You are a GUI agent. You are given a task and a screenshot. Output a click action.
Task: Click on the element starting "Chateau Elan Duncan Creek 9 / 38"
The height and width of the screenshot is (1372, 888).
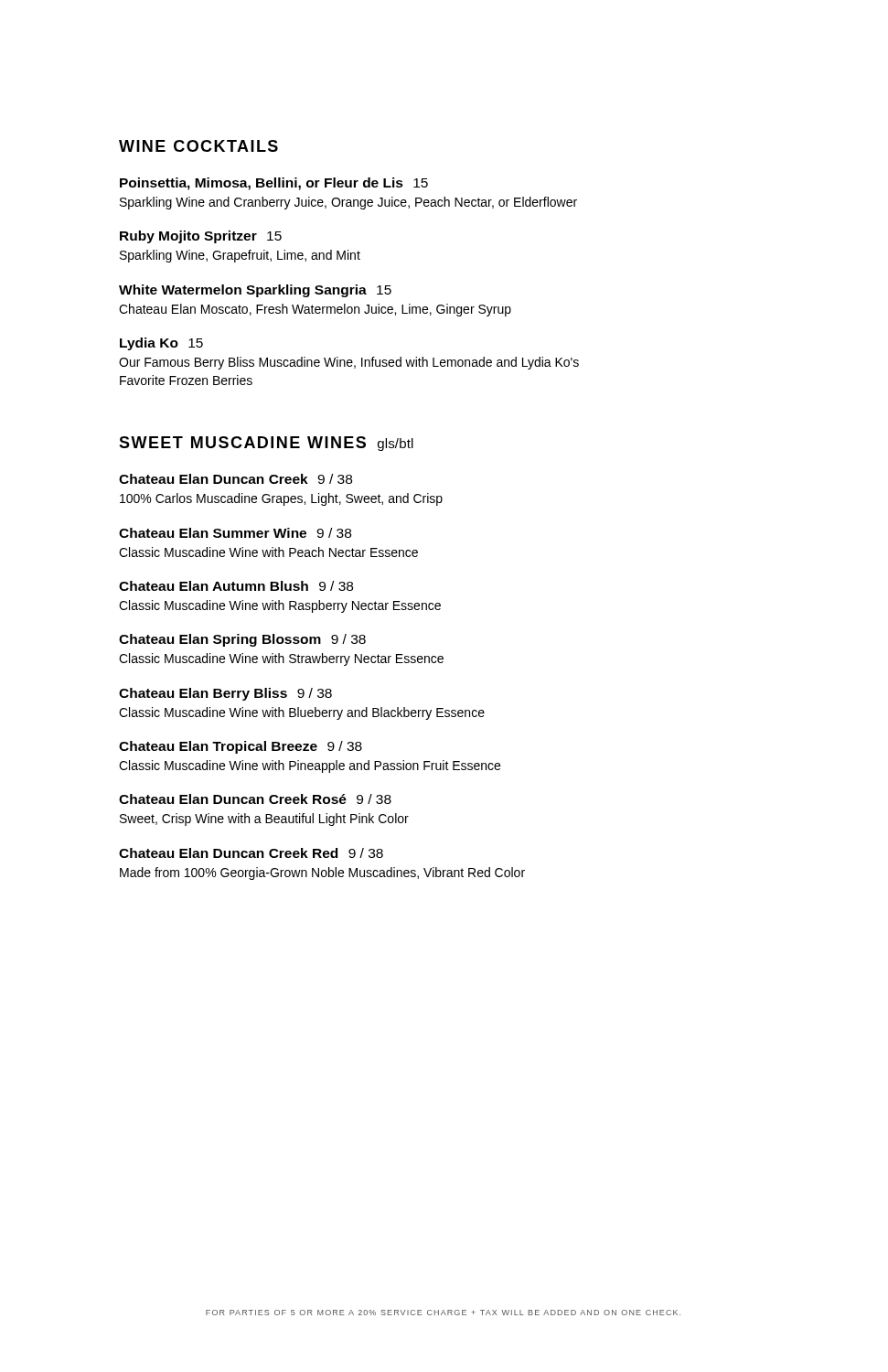(430, 490)
